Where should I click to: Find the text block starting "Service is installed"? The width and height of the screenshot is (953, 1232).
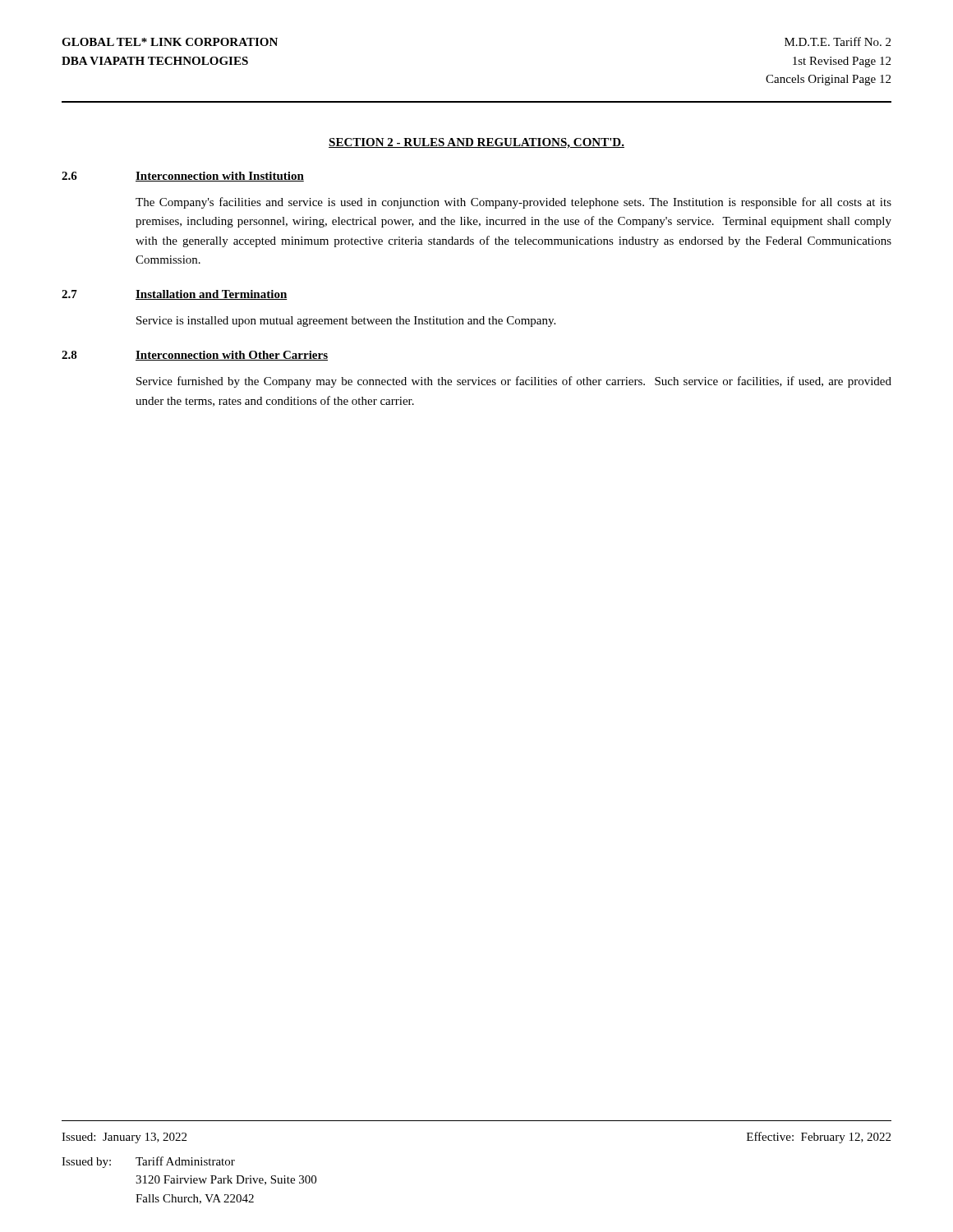[x=346, y=320]
